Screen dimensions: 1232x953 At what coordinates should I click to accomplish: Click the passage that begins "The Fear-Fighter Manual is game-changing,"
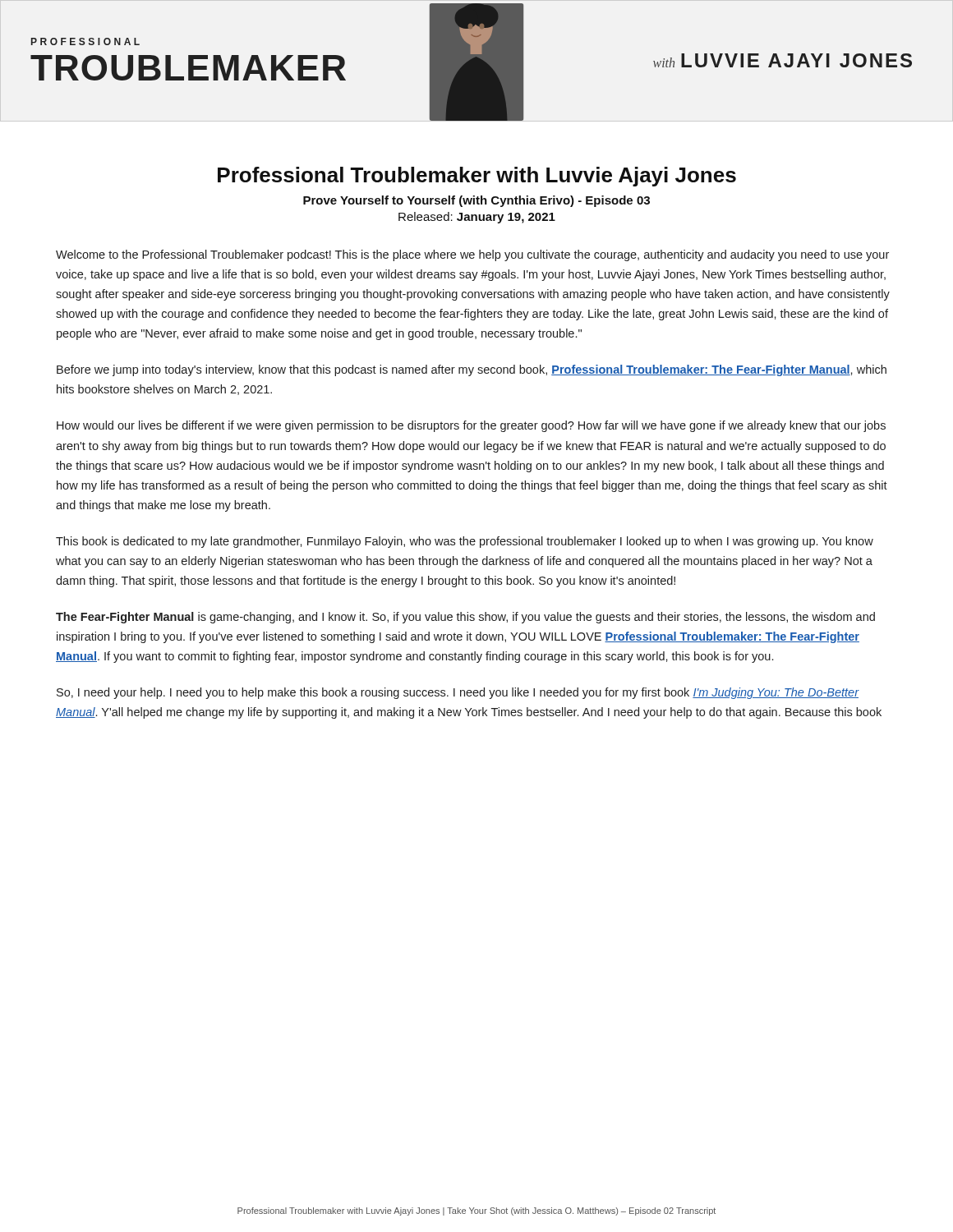(x=466, y=637)
